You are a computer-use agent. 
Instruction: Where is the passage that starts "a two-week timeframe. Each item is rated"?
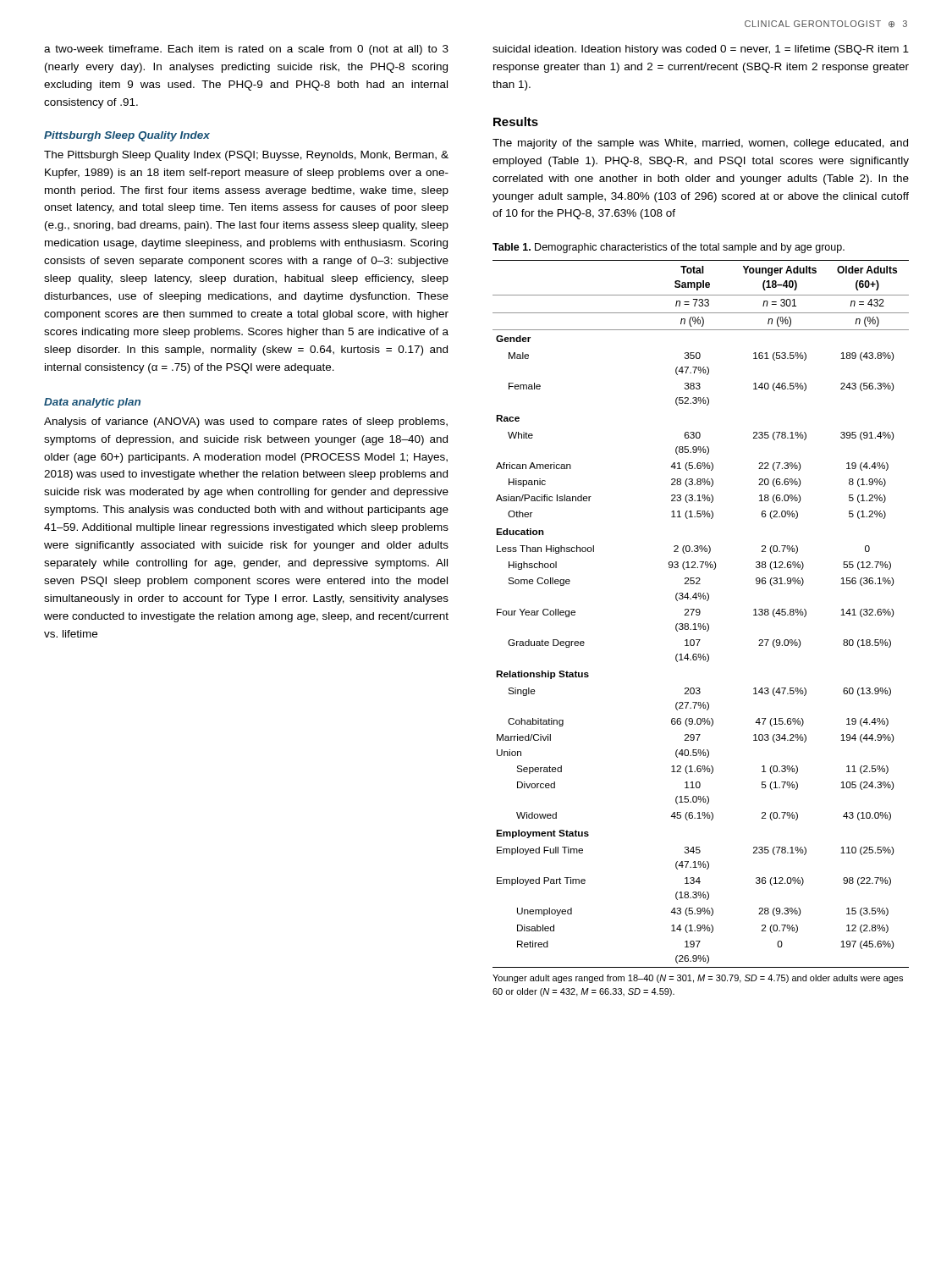[246, 76]
